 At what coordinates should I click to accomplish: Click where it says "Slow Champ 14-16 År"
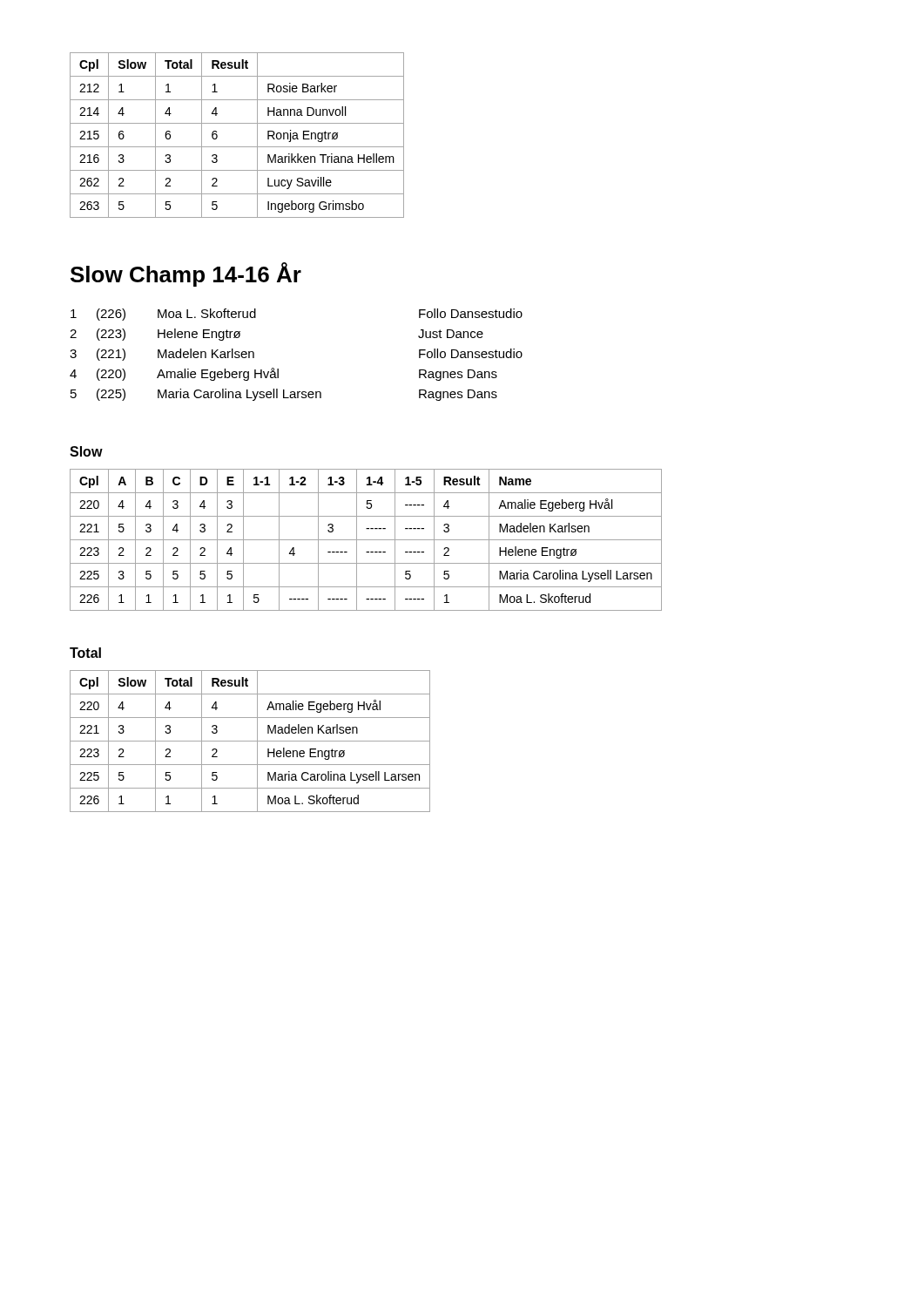point(185,274)
